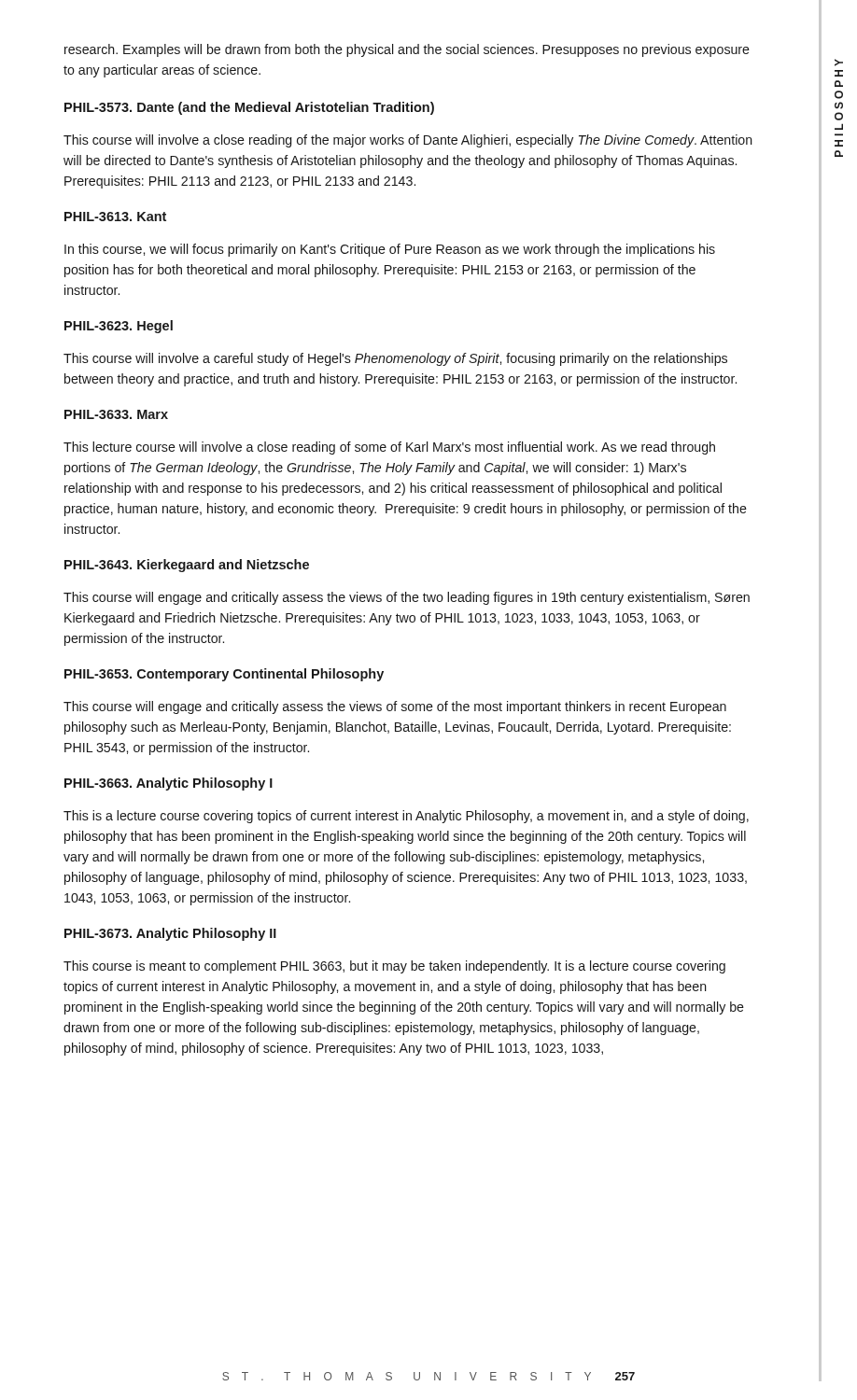857x1400 pixels.
Task: Click where it says "PHIL-3653. Contemporary Continental Philosophy"
Action: coord(224,675)
